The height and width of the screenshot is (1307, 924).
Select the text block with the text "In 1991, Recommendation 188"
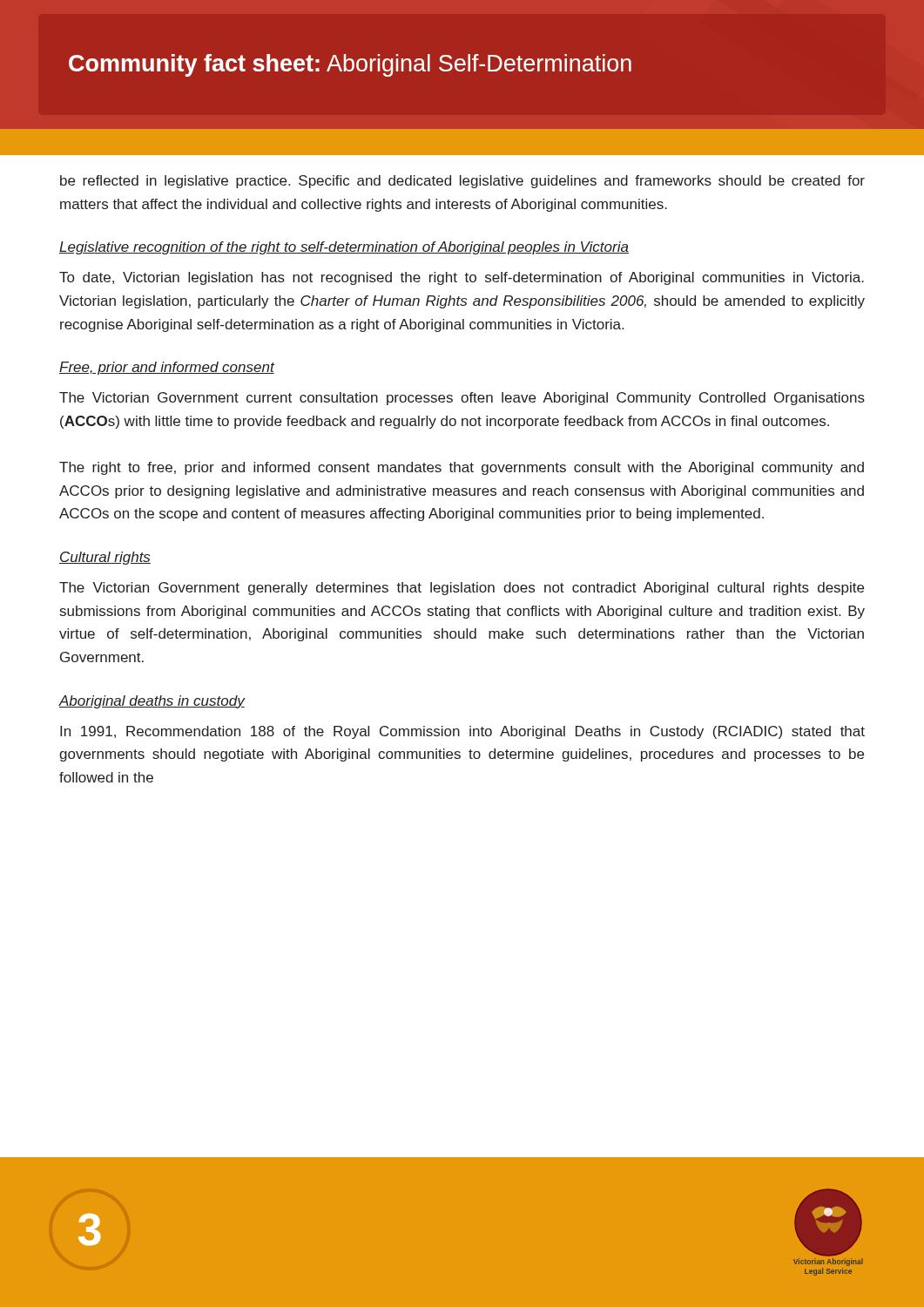point(462,755)
